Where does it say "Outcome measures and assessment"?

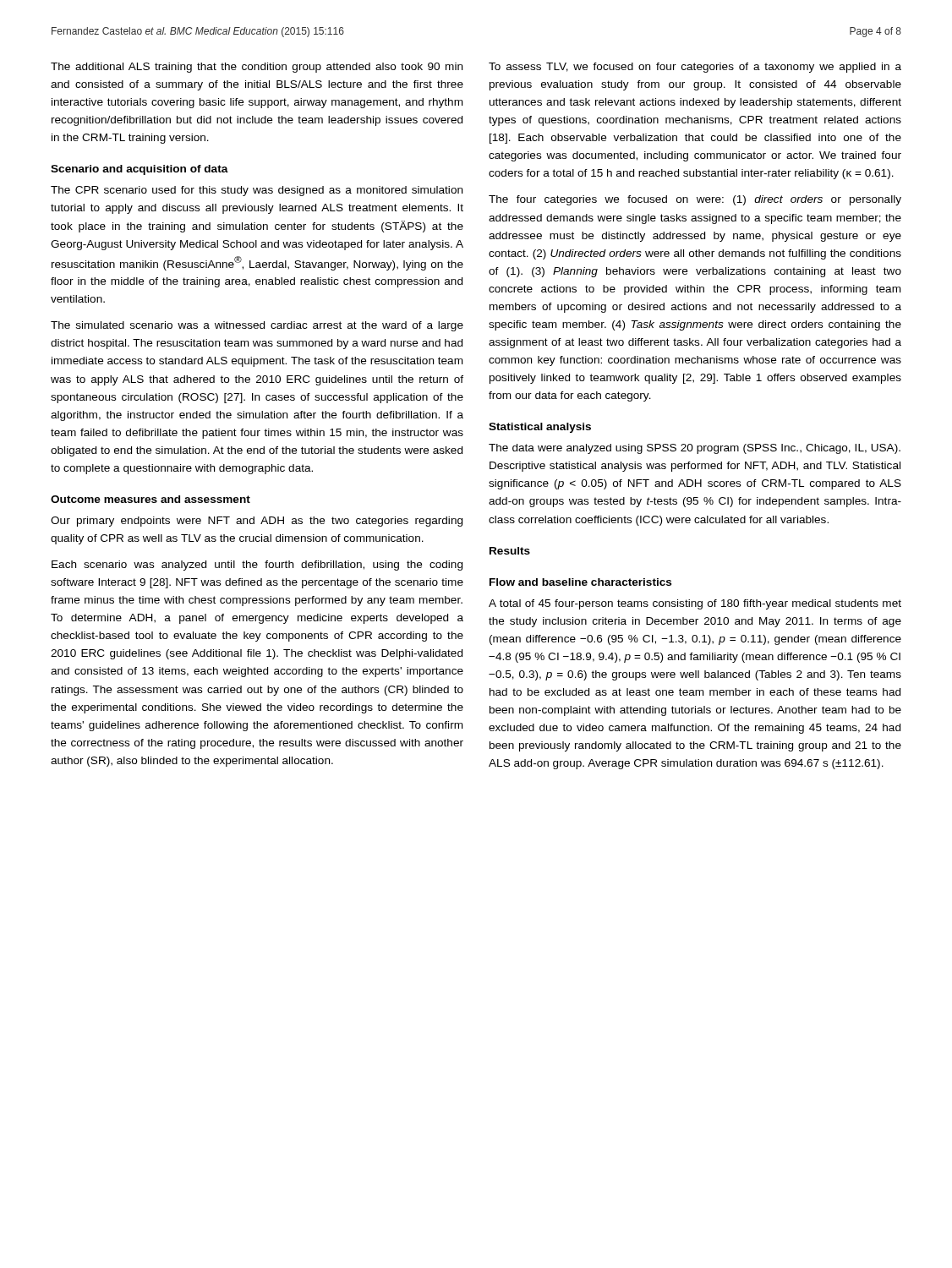[150, 499]
